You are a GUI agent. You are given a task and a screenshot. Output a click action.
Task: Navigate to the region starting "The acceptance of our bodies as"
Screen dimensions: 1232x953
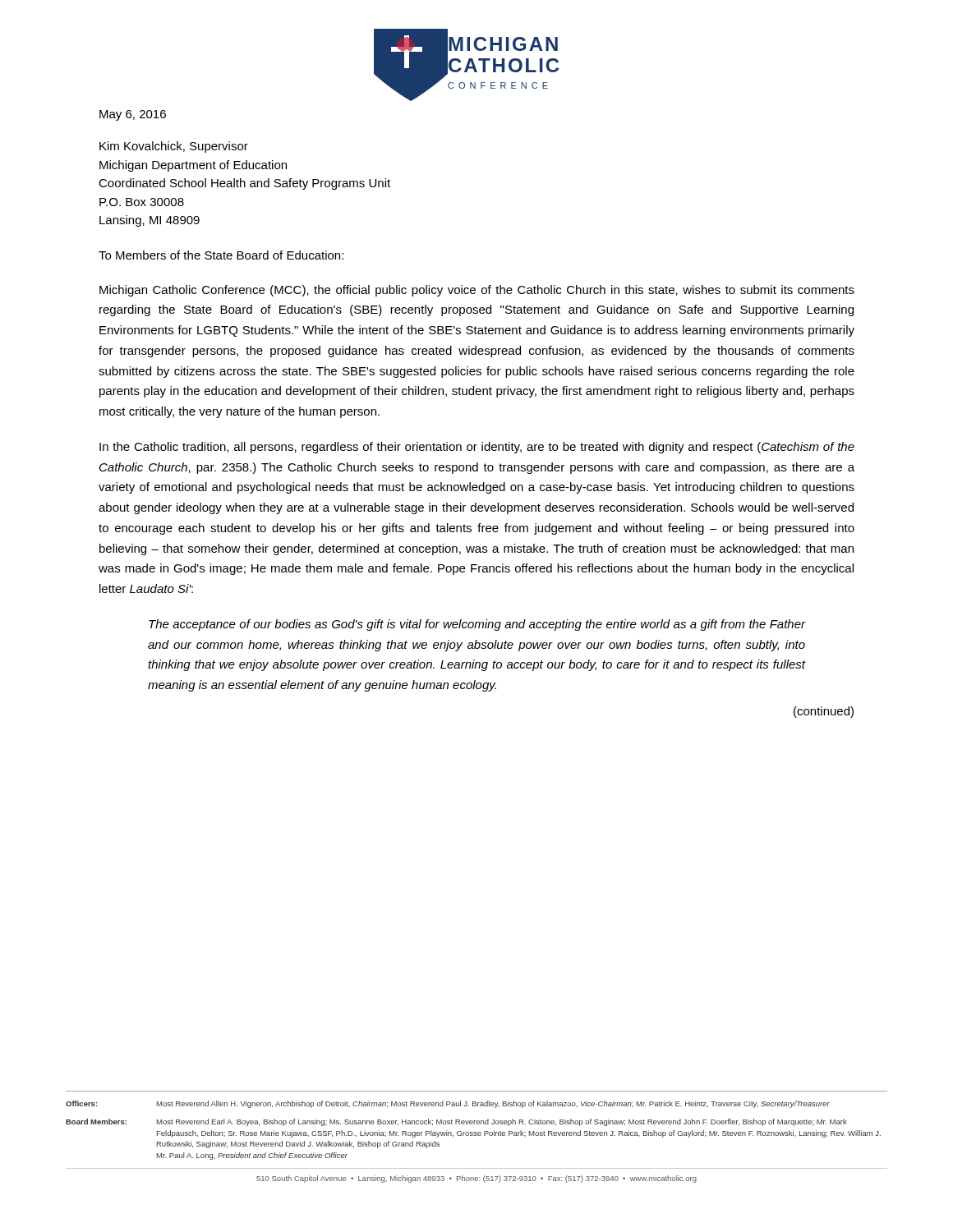point(476,654)
